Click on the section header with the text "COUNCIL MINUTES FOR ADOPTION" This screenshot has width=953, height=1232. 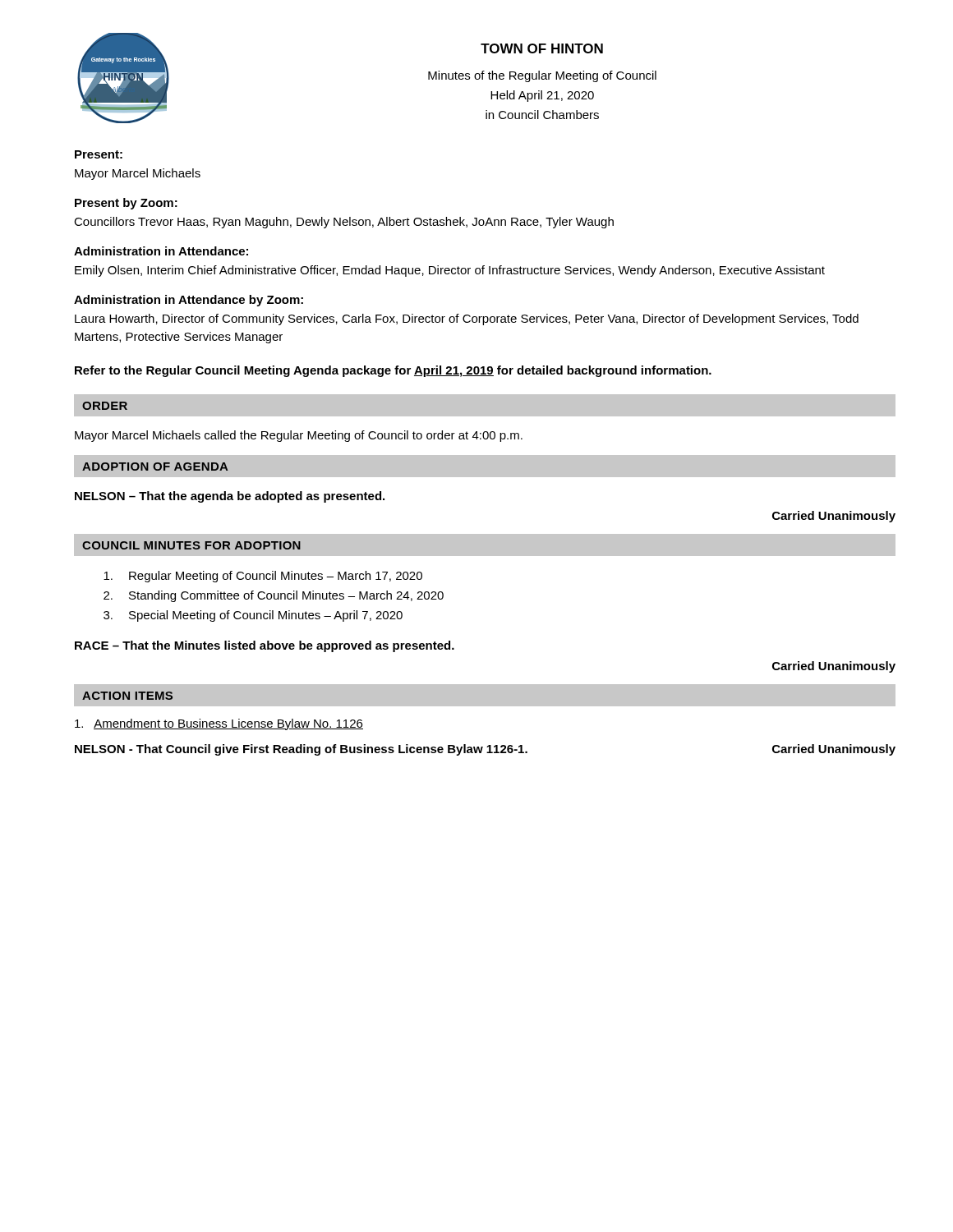[192, 545]
